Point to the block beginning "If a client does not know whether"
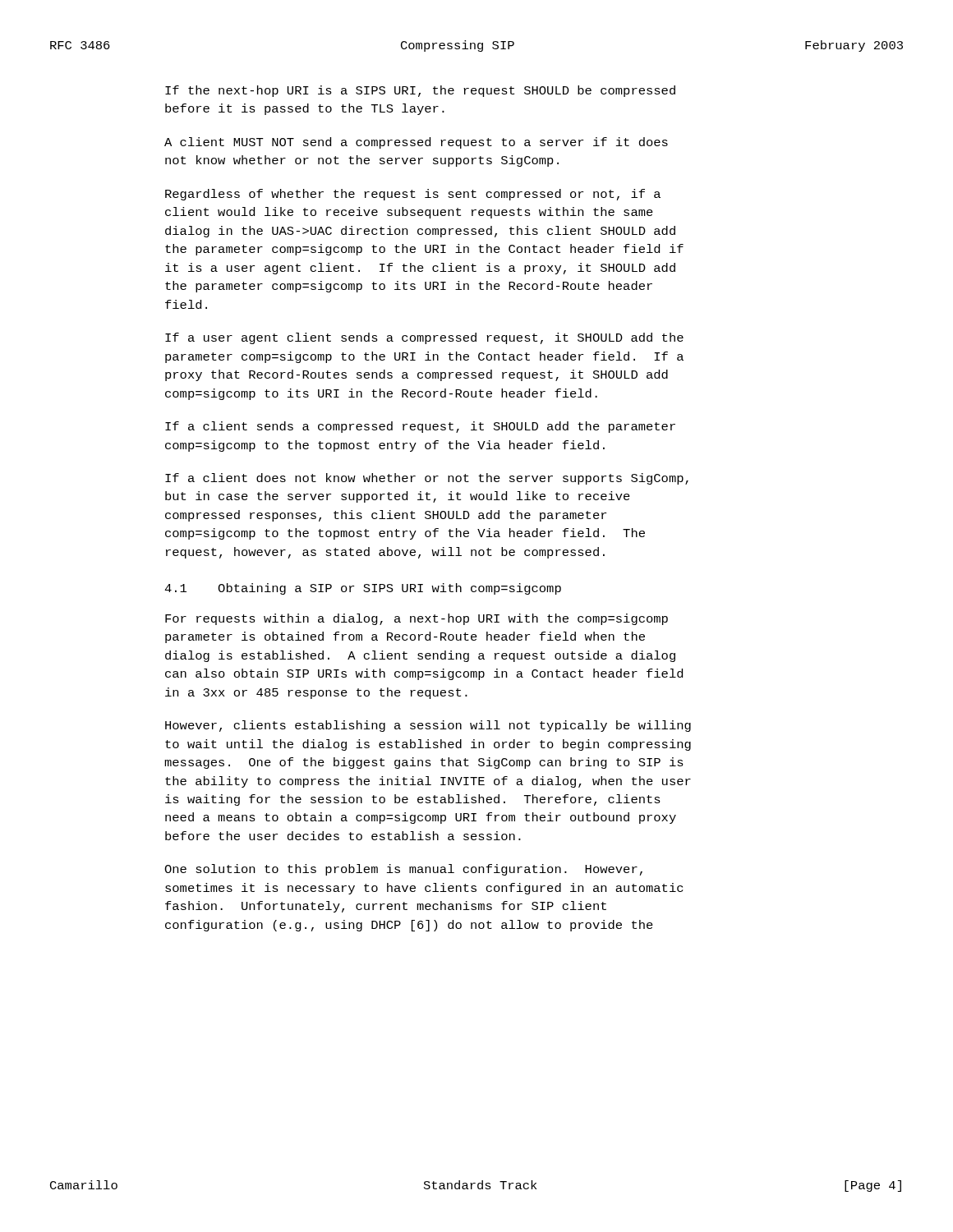This screenshot has height=1232, width=953. pyautogui.click(x=428, y=516)
